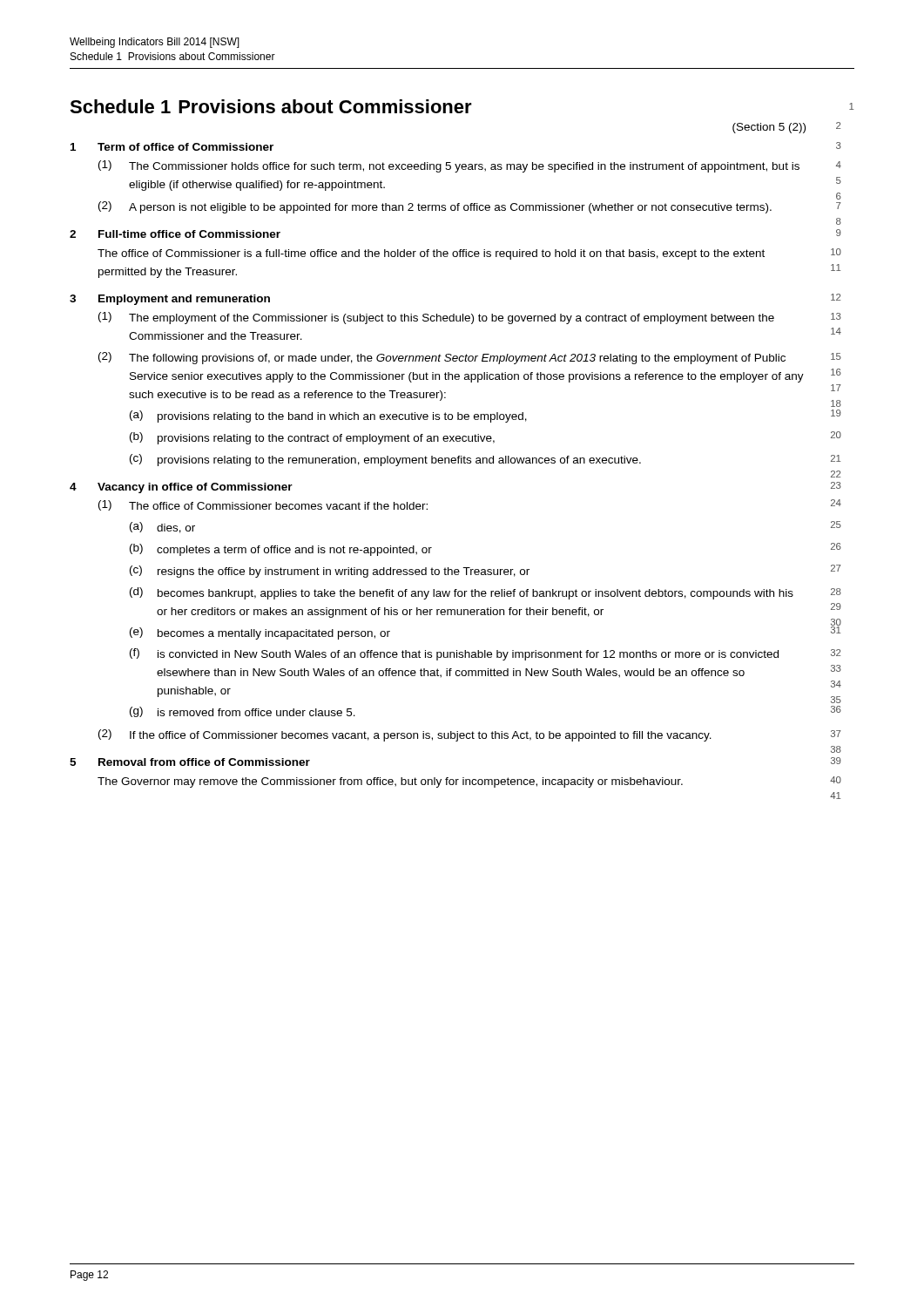Point to the region starting "Schedule 1 Provisions about"
The height and width of the screenshot is (1307, 924).
438,107
